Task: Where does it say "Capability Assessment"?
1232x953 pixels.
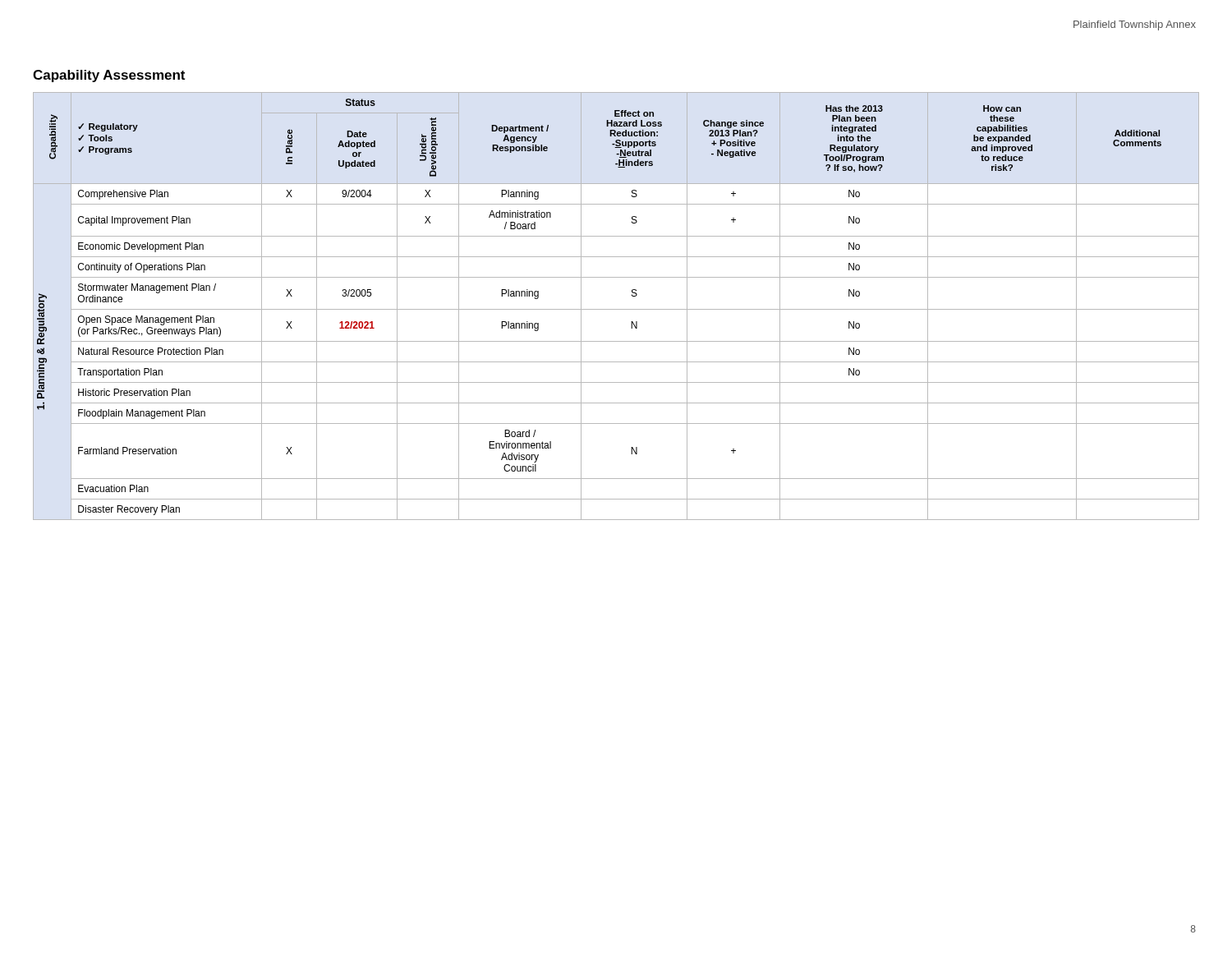Action: pyautogui.click(x=109, y=75)
